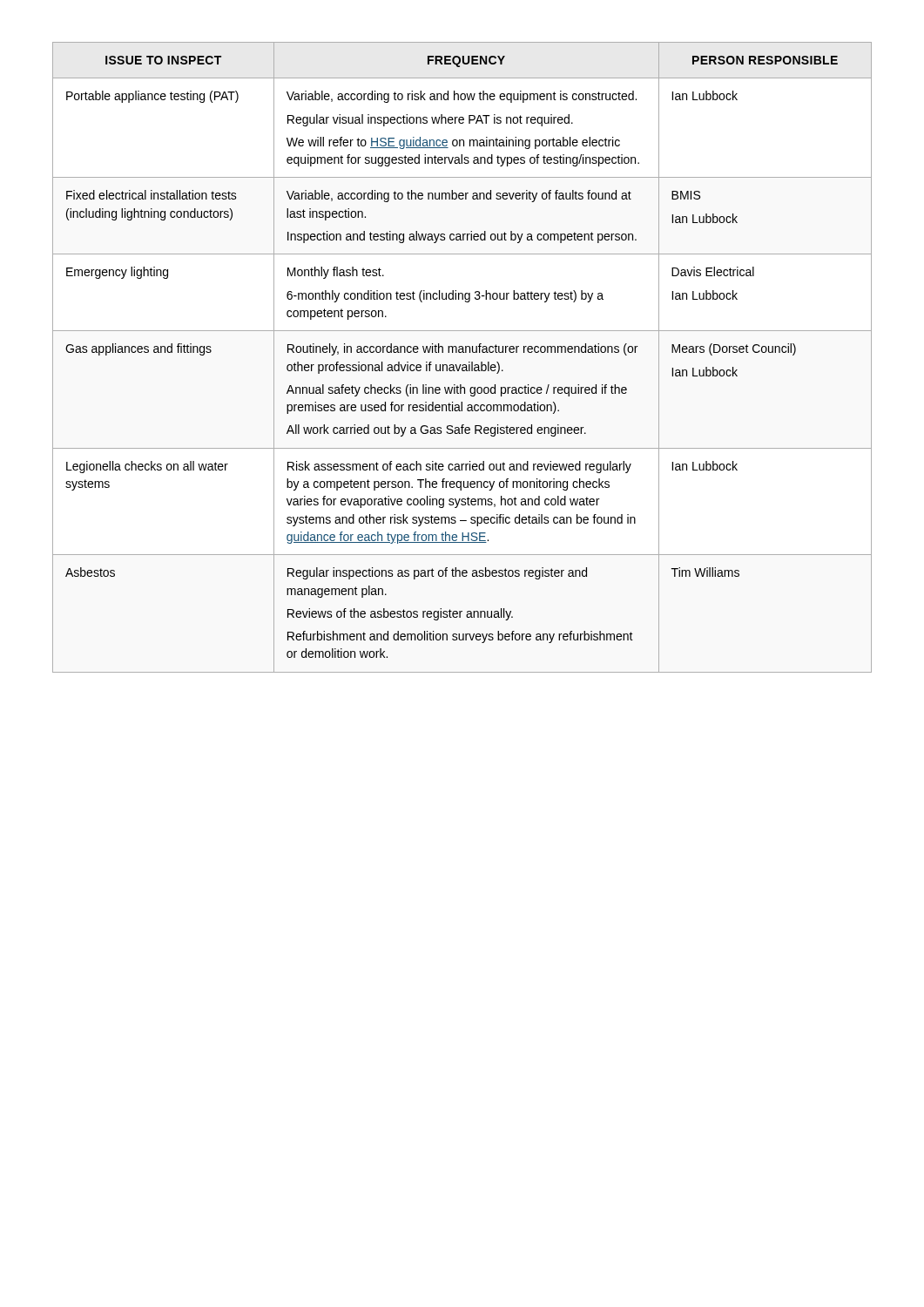Click on the table containing "Routinely, in accordance with manufacturer"
The height and width of the screenshot is (1307, 924).
pos(462,357)
